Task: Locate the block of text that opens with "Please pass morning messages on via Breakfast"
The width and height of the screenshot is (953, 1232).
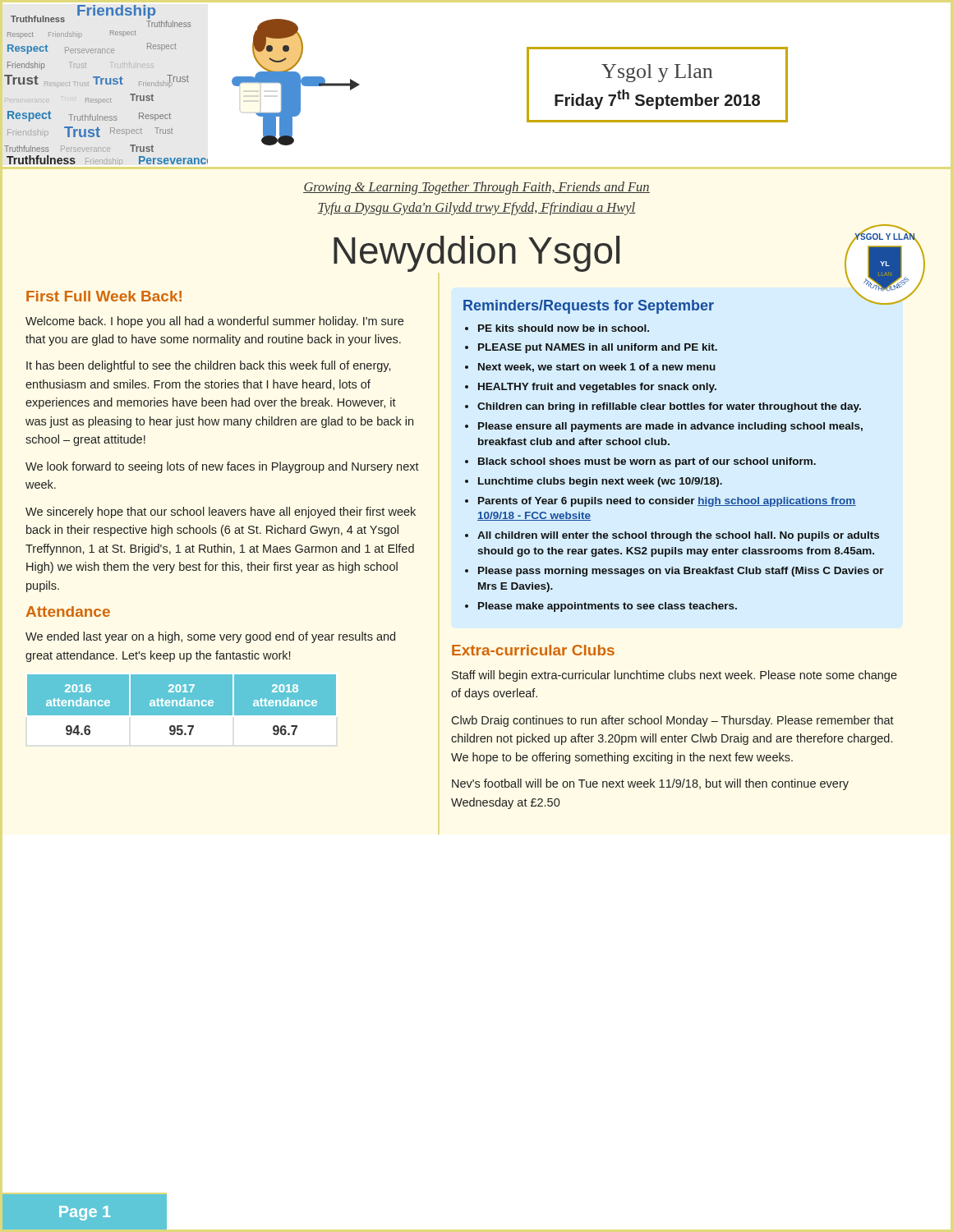Action: coord(680,578)
